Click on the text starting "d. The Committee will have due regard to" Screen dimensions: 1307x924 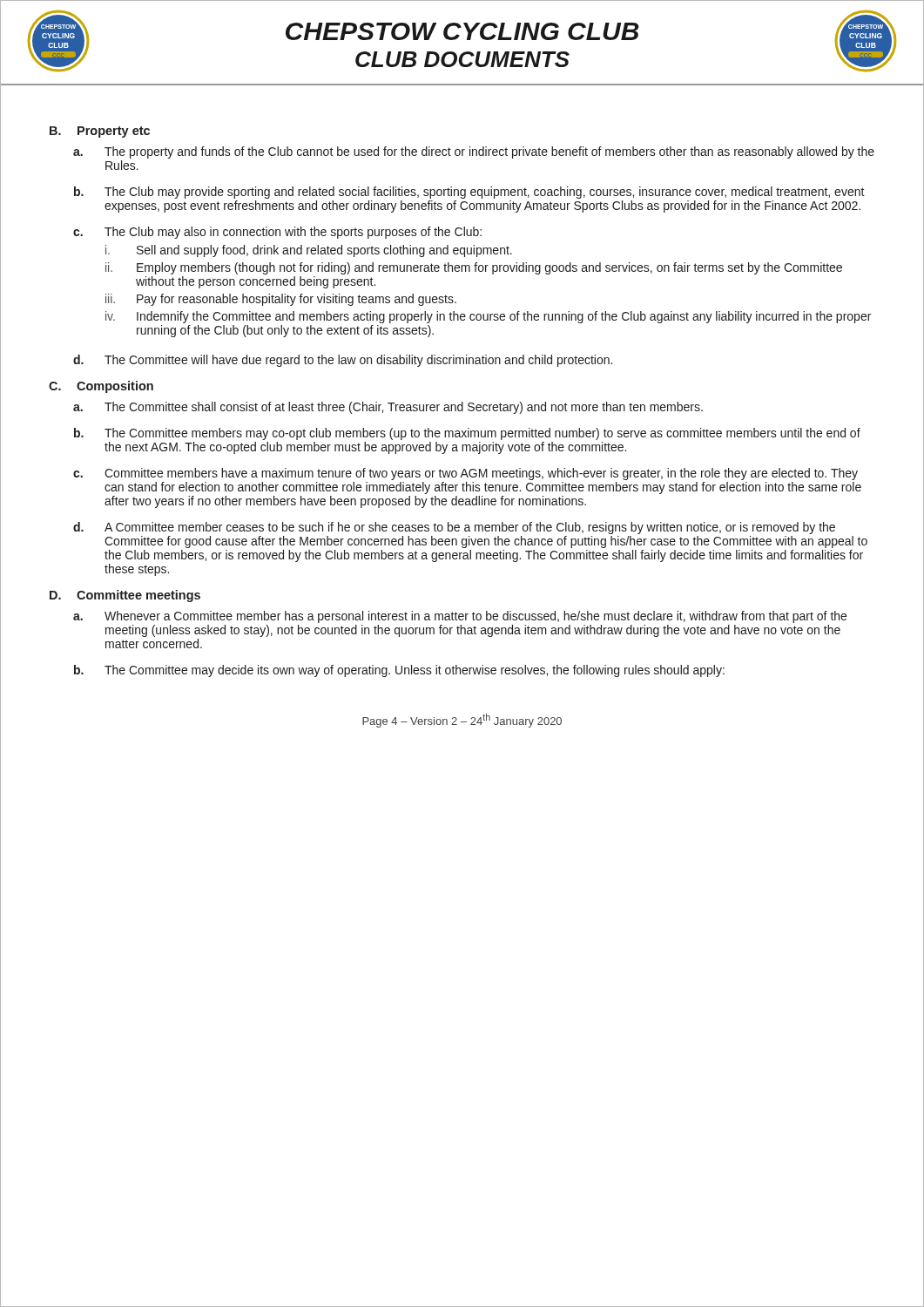(474, 360)
